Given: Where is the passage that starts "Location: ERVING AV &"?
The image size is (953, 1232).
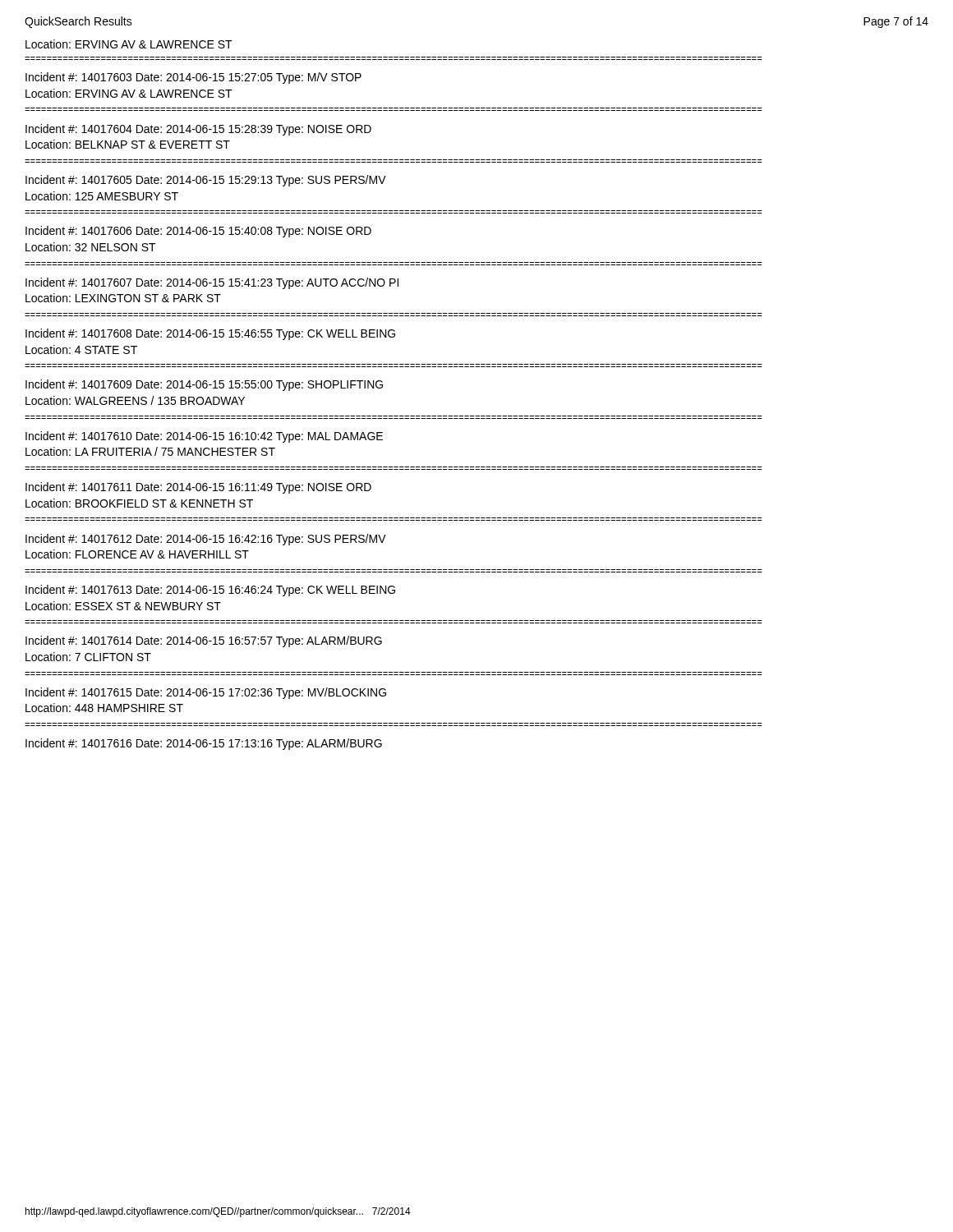Looking at the screenshot, I should 128,44.
